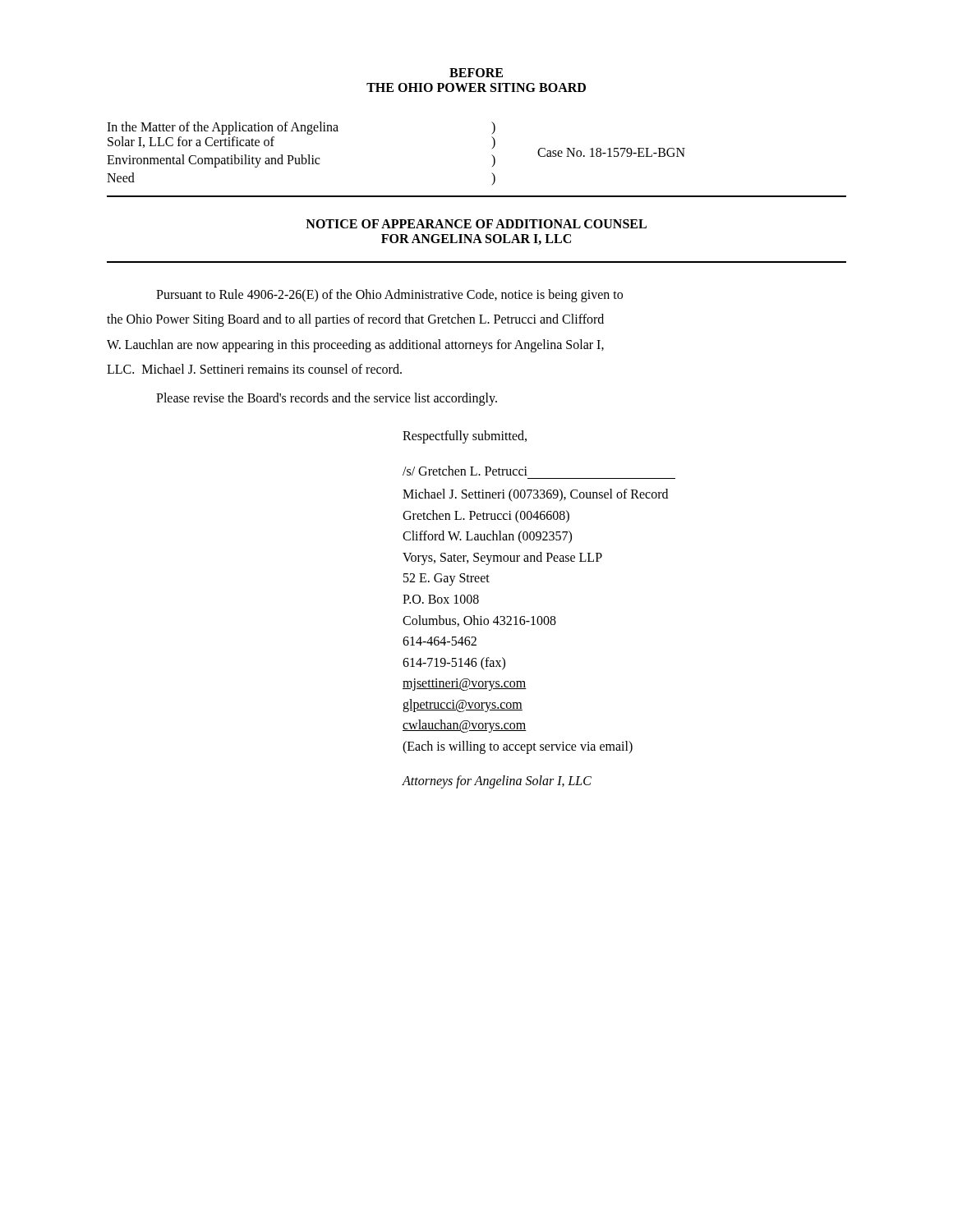Image resolution: width=953 pixels, height=1232 pixels.
Task: Click on the text block with the text "/s/ Gretchen L. Petrucci Michael J. Settineri"
Action: point(465,471)
